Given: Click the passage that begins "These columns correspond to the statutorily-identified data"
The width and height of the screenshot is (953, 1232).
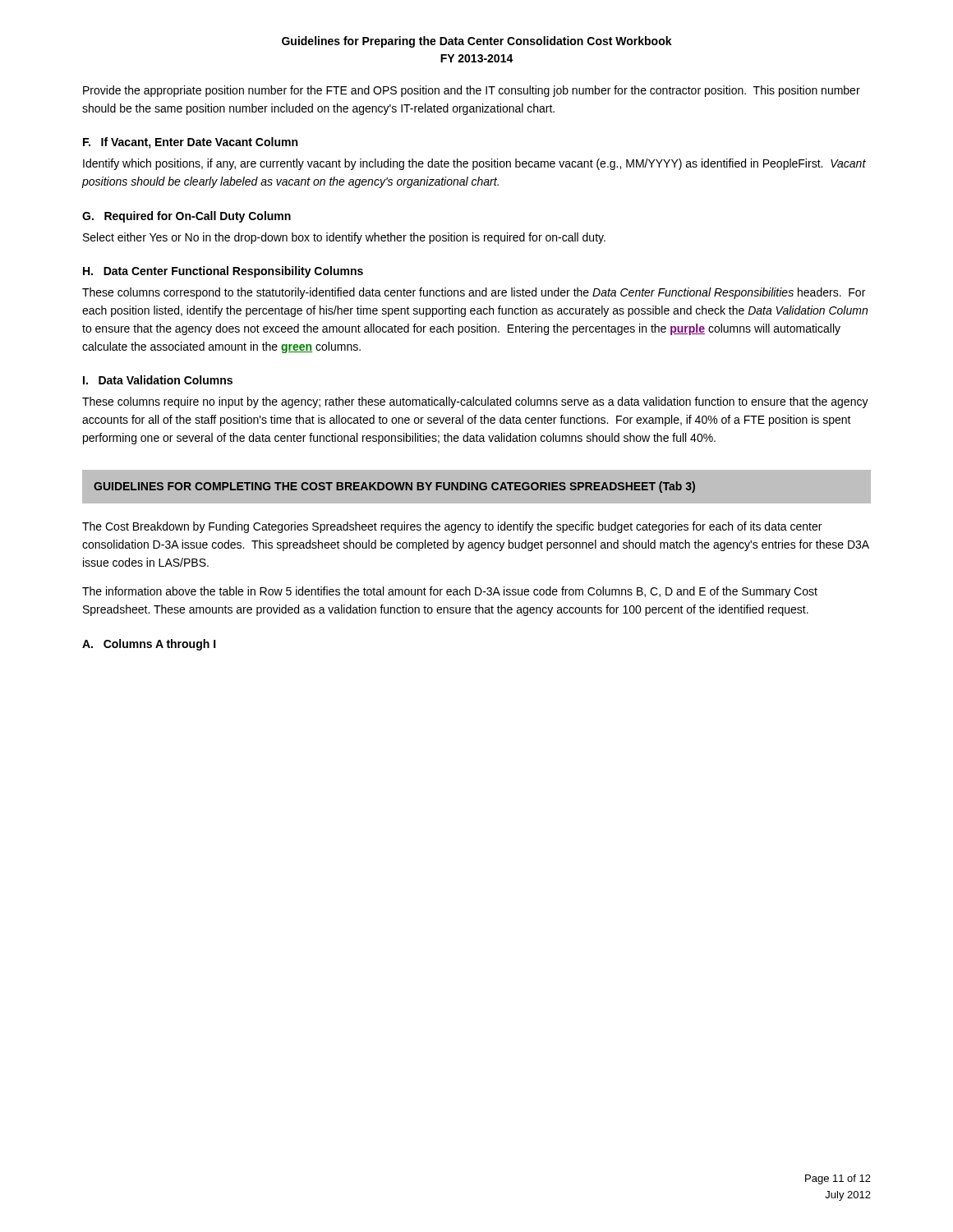Looking at the screenshot, I should click(475, 319).
